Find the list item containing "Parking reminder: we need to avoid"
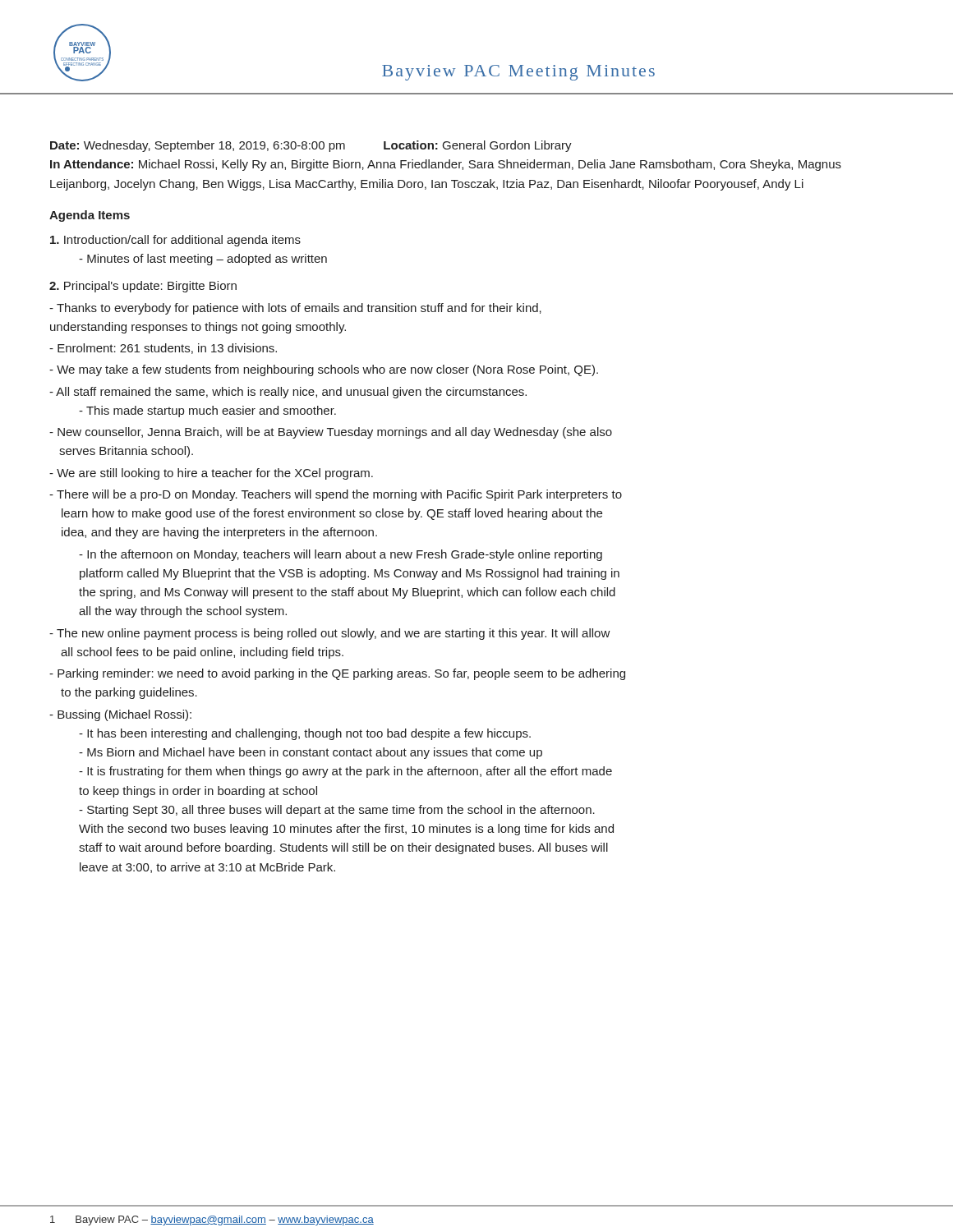 click(338, 684)
